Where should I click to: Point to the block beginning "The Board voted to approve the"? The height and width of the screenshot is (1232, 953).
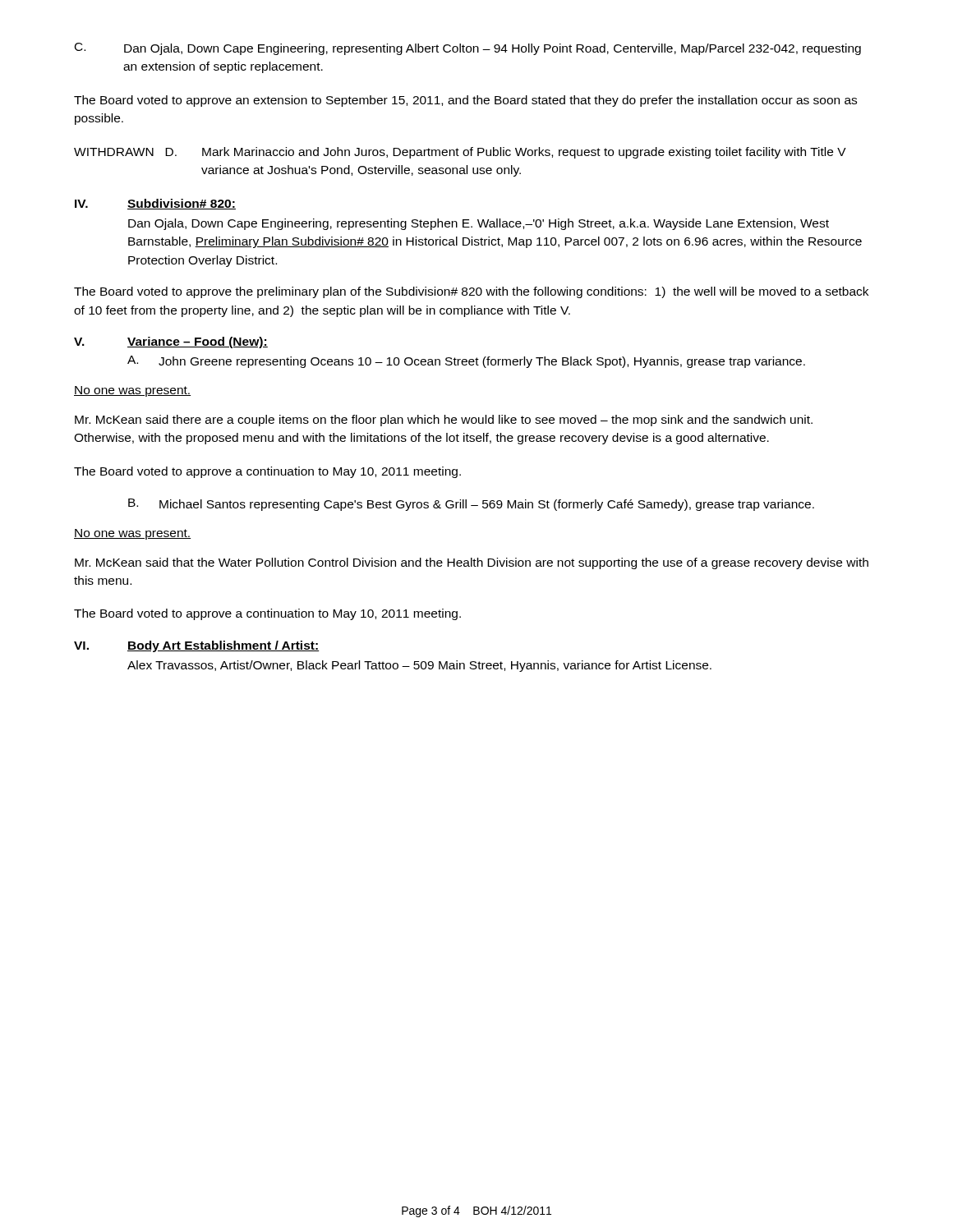click(471, 301)
